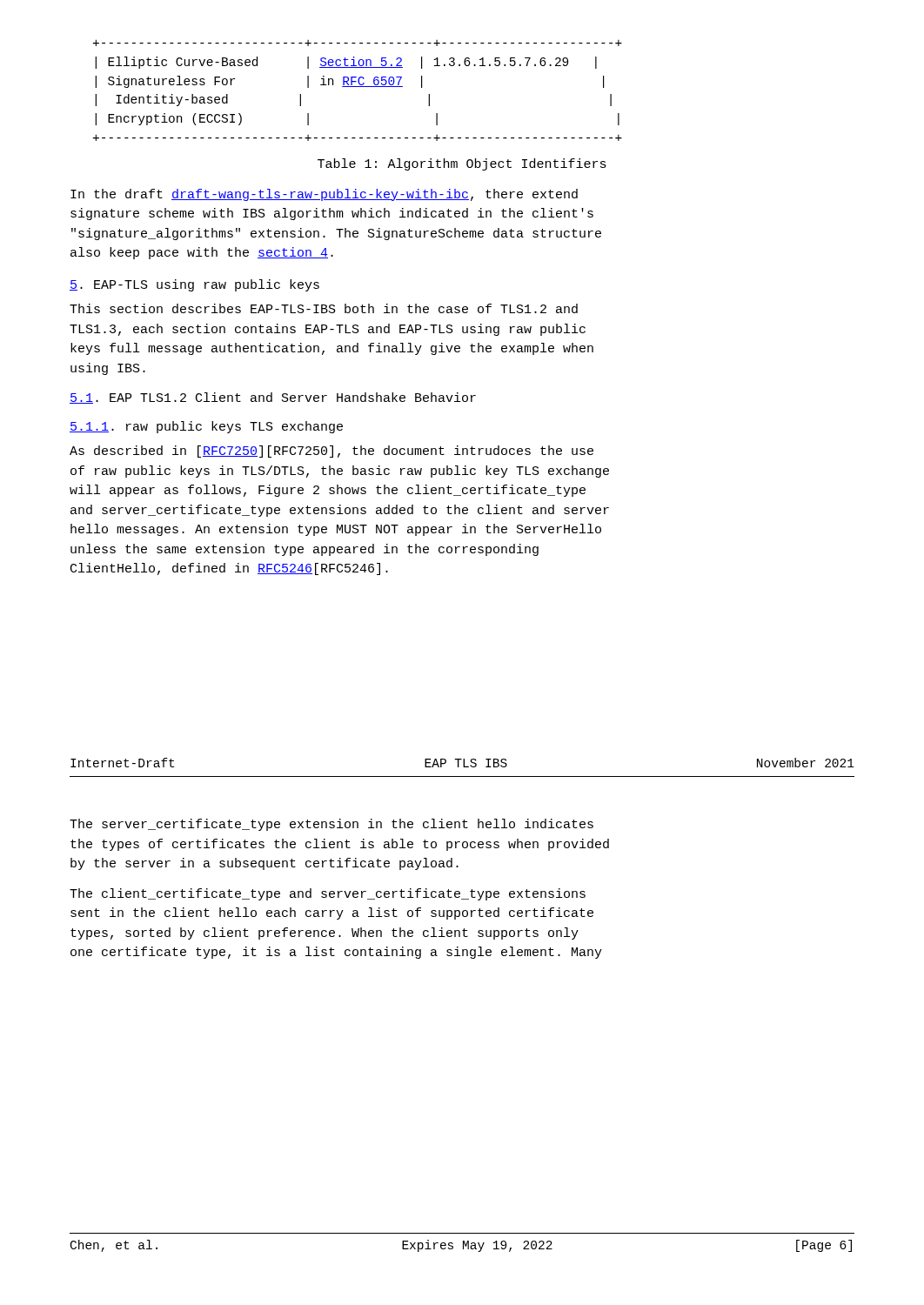The image size is (924, 1305).
Task: Find a caption
Action: 462,164
